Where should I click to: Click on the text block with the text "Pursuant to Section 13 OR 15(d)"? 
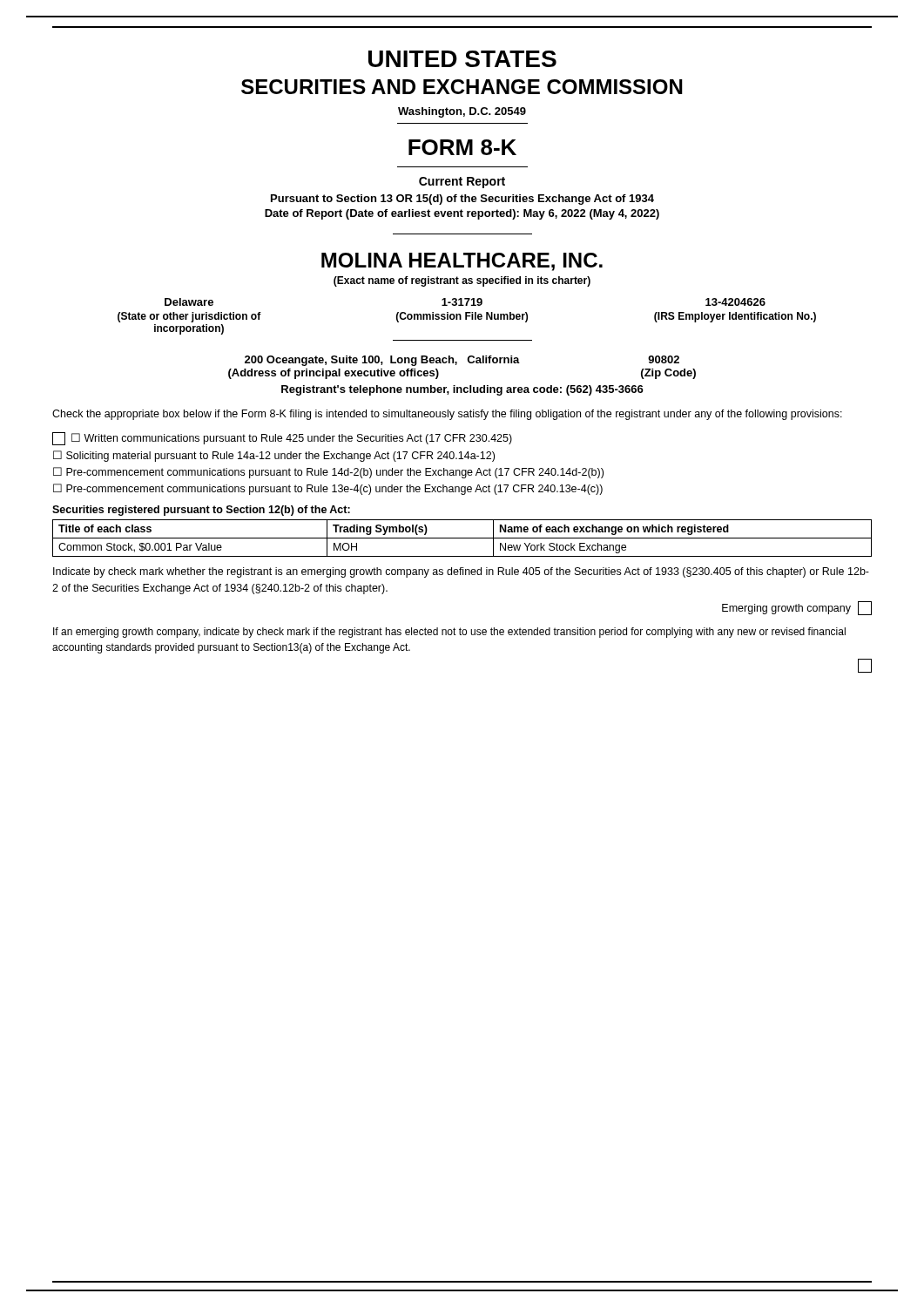pyautogui.click(x=462, y=198)
